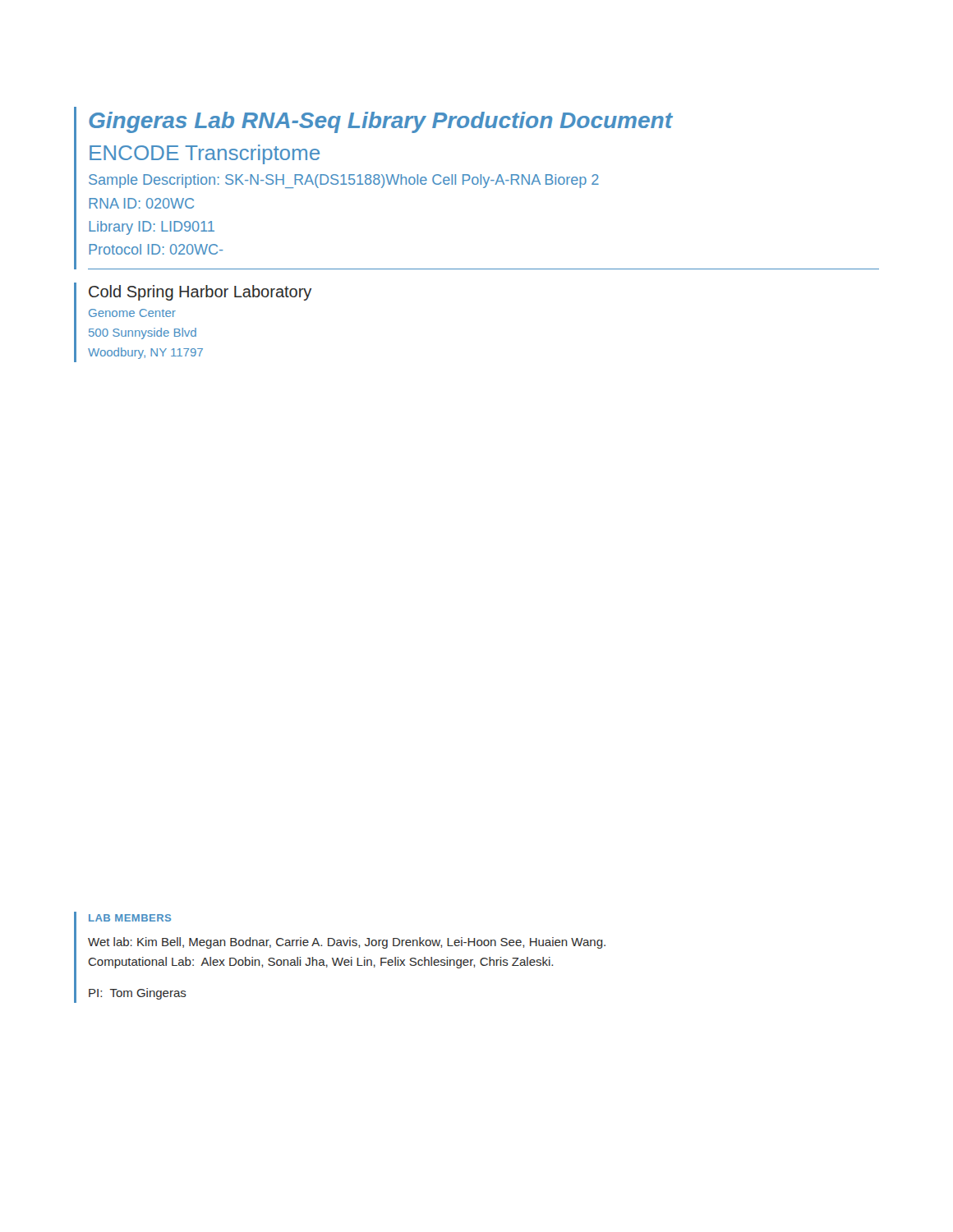Image resolution: width=953 pixels, height=1232 pixels.
Task: Locate the block of text that opens with "Wet lab: Kim"
Action: click(347, 952)
